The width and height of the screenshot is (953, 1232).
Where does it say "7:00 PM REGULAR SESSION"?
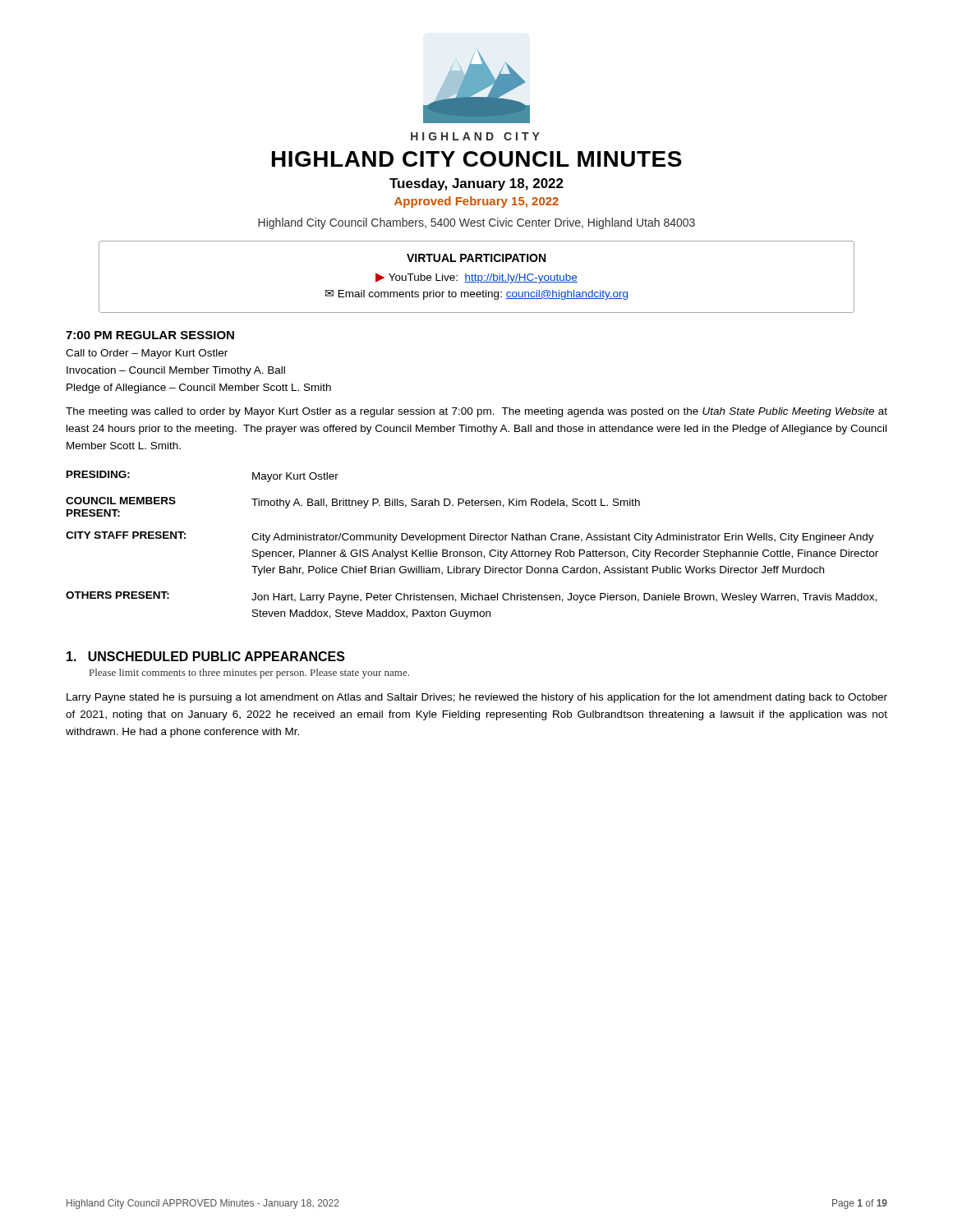150,335
